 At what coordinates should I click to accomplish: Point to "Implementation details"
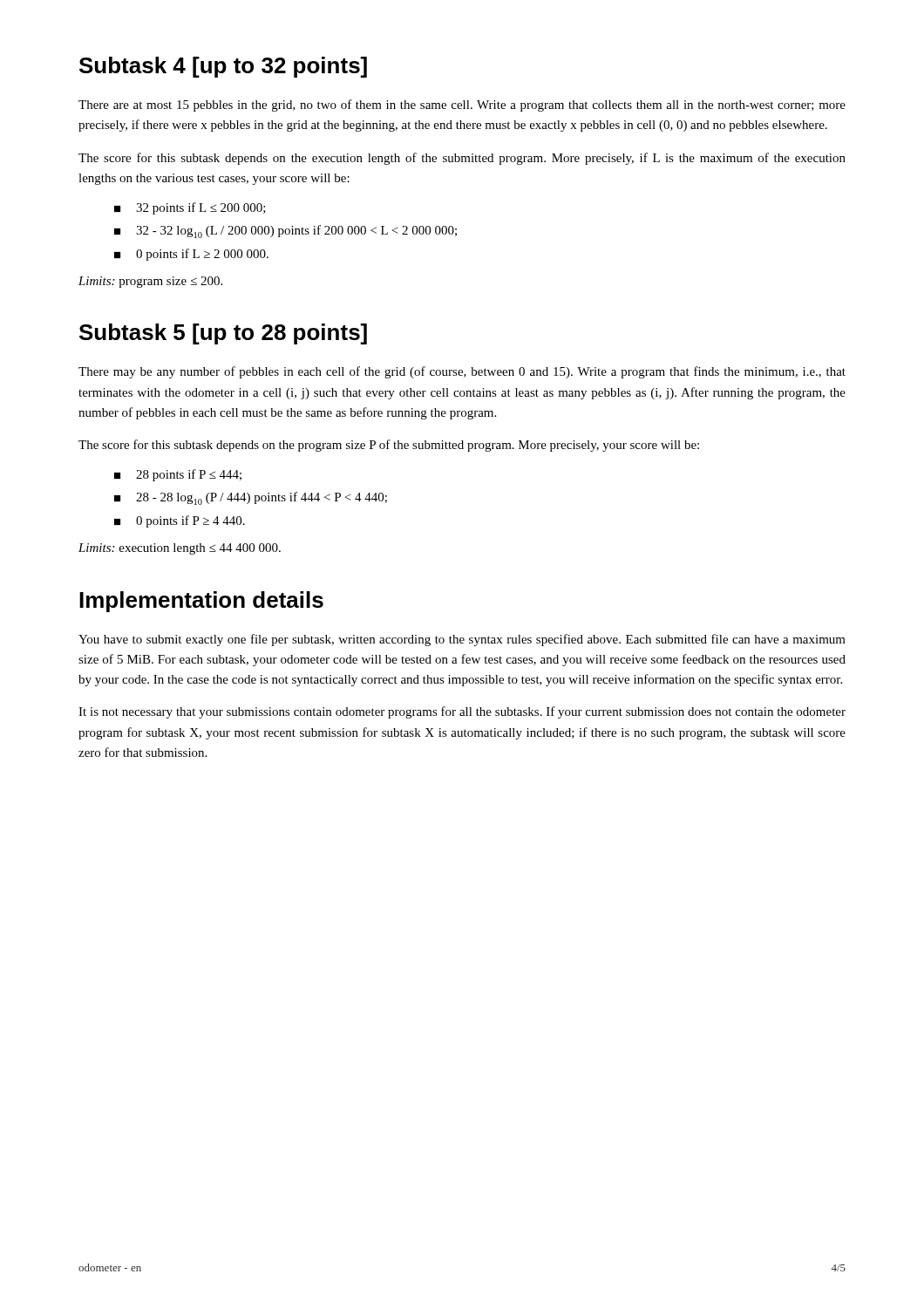tap(201, 599)
